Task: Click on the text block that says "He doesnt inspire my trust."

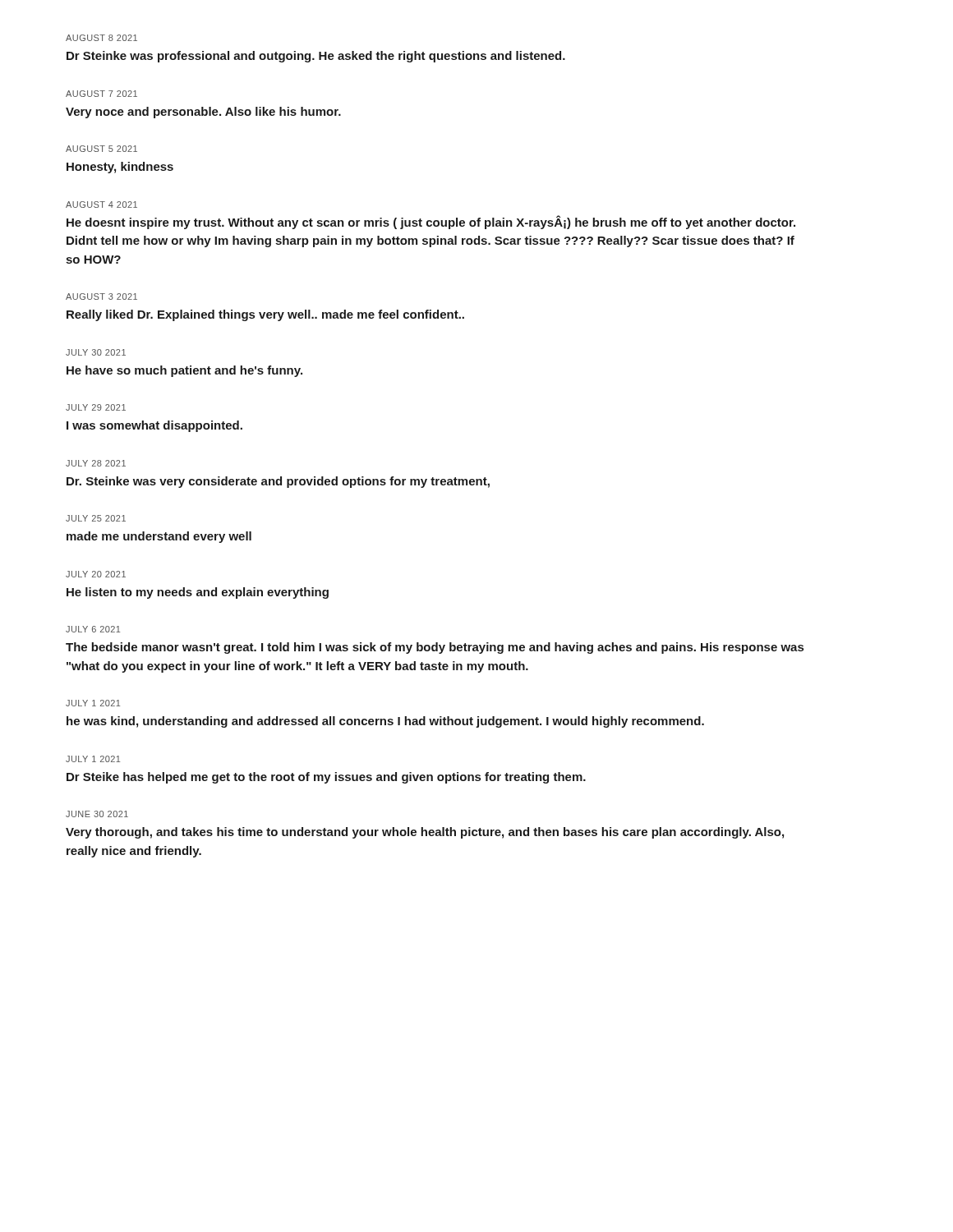Action: point(431,240)
